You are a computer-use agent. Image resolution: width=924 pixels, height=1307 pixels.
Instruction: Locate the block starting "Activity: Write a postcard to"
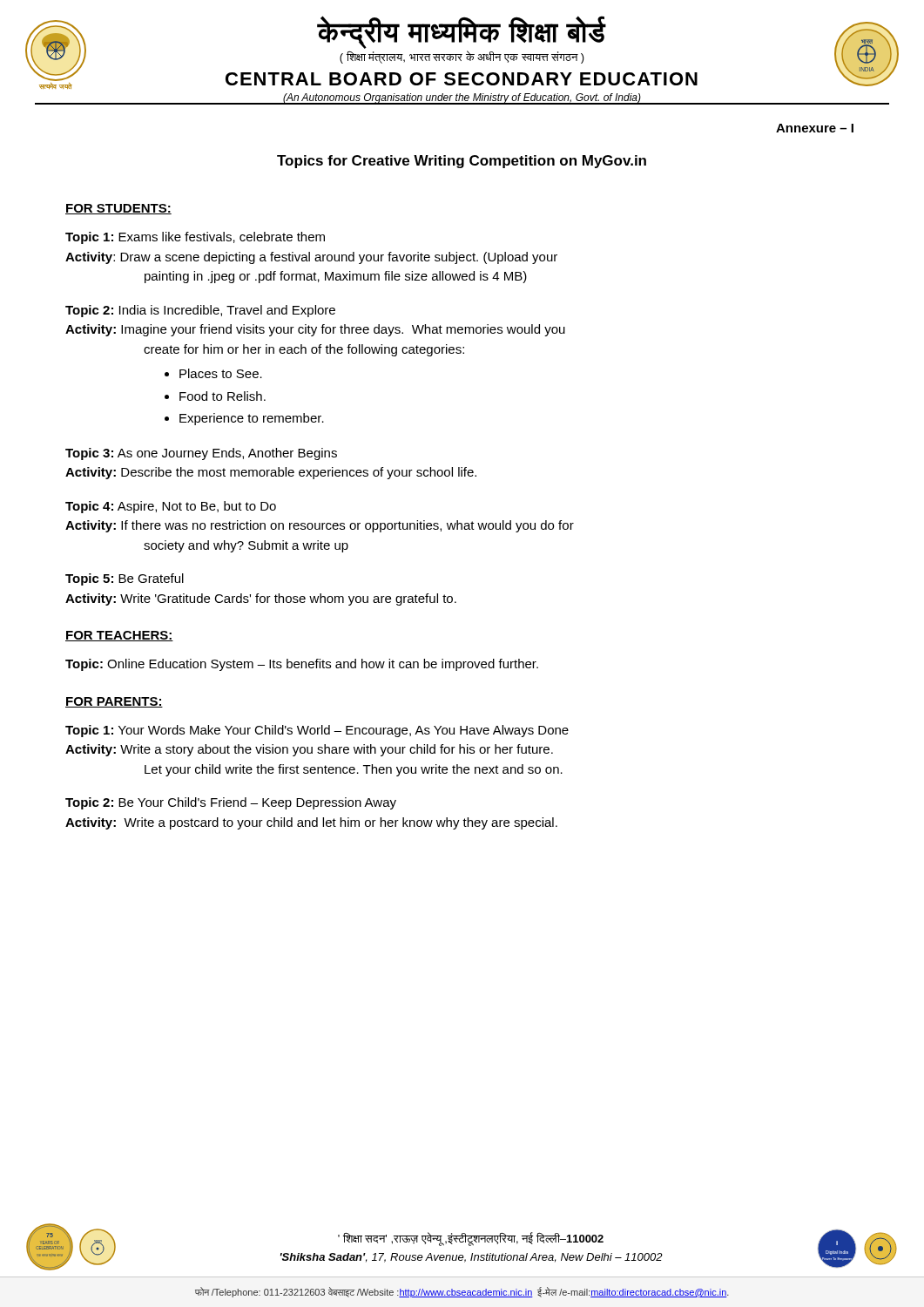point(312,822)
